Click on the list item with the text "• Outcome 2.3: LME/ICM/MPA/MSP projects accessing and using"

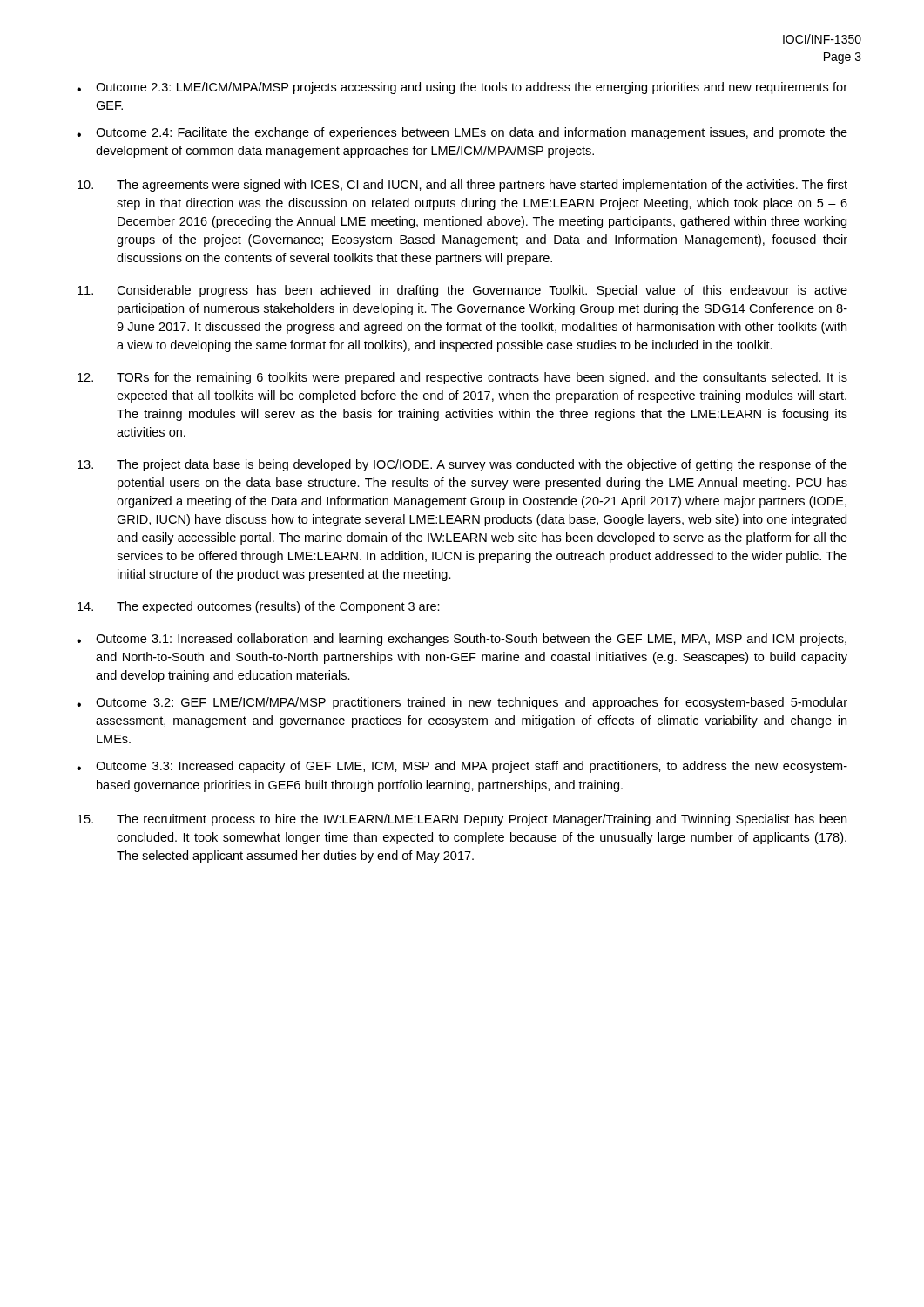pos(462,97)
